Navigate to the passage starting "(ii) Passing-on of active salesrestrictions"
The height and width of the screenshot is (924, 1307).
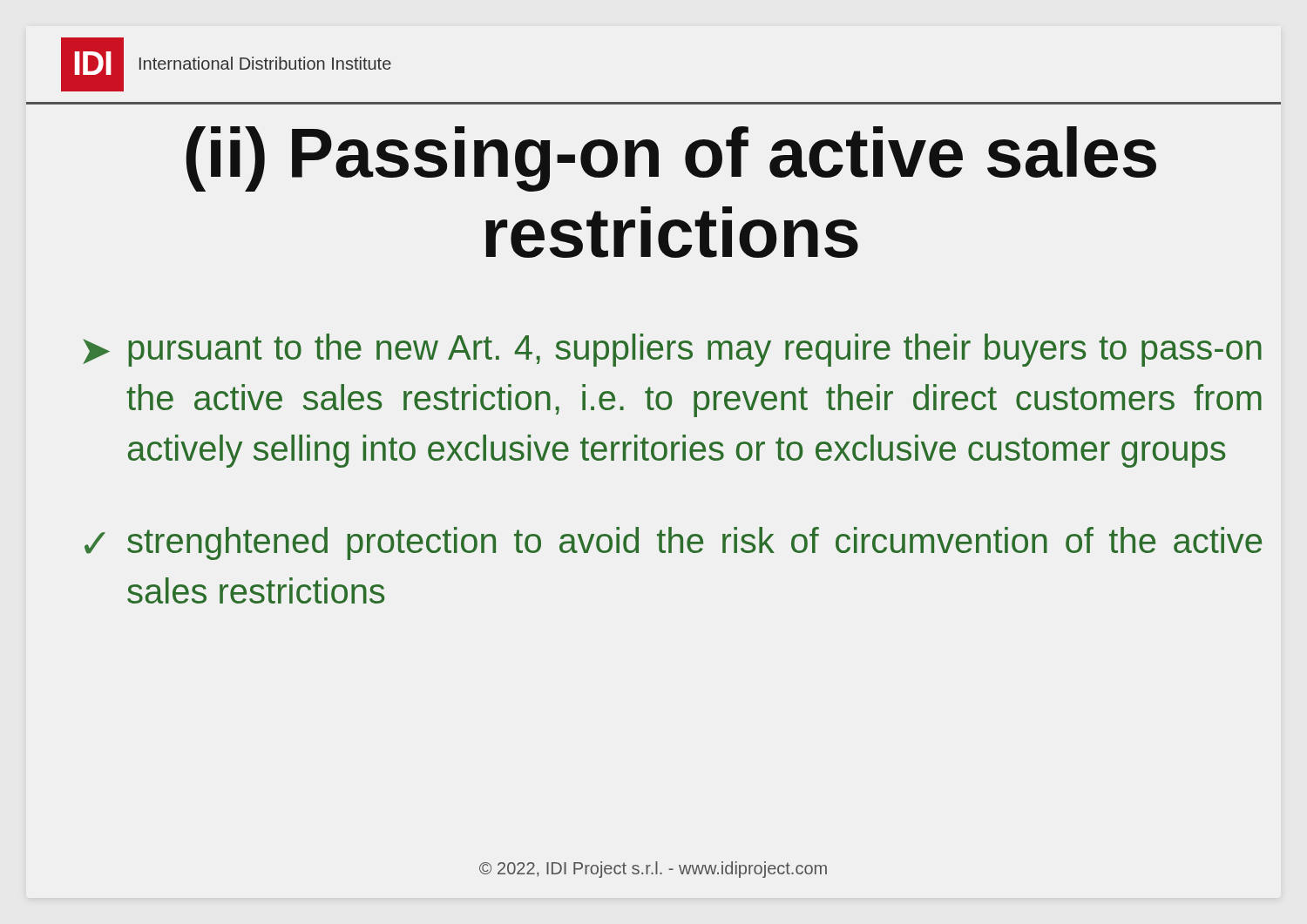(671, 193)
